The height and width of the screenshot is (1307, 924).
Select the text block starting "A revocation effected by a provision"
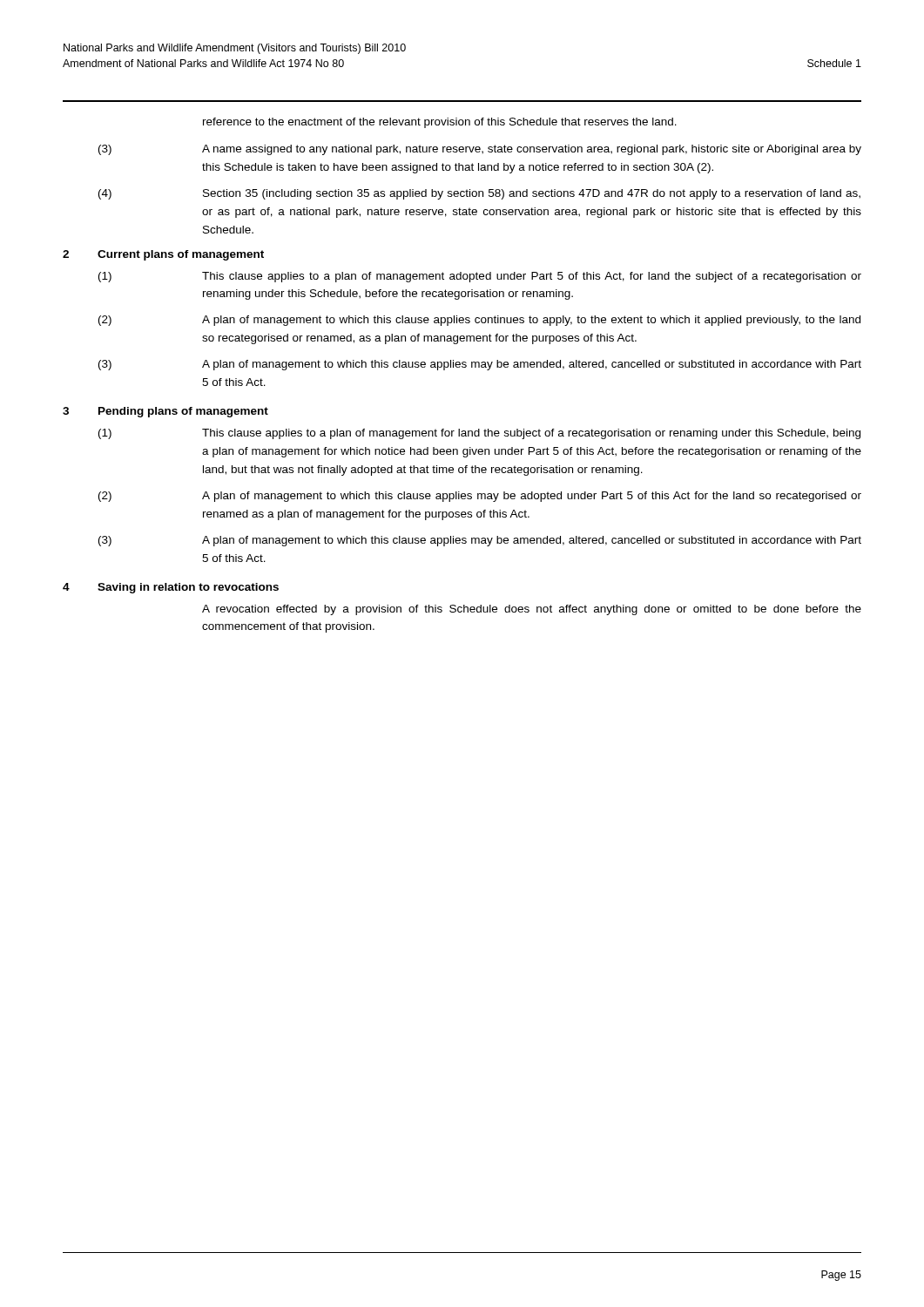532,617
